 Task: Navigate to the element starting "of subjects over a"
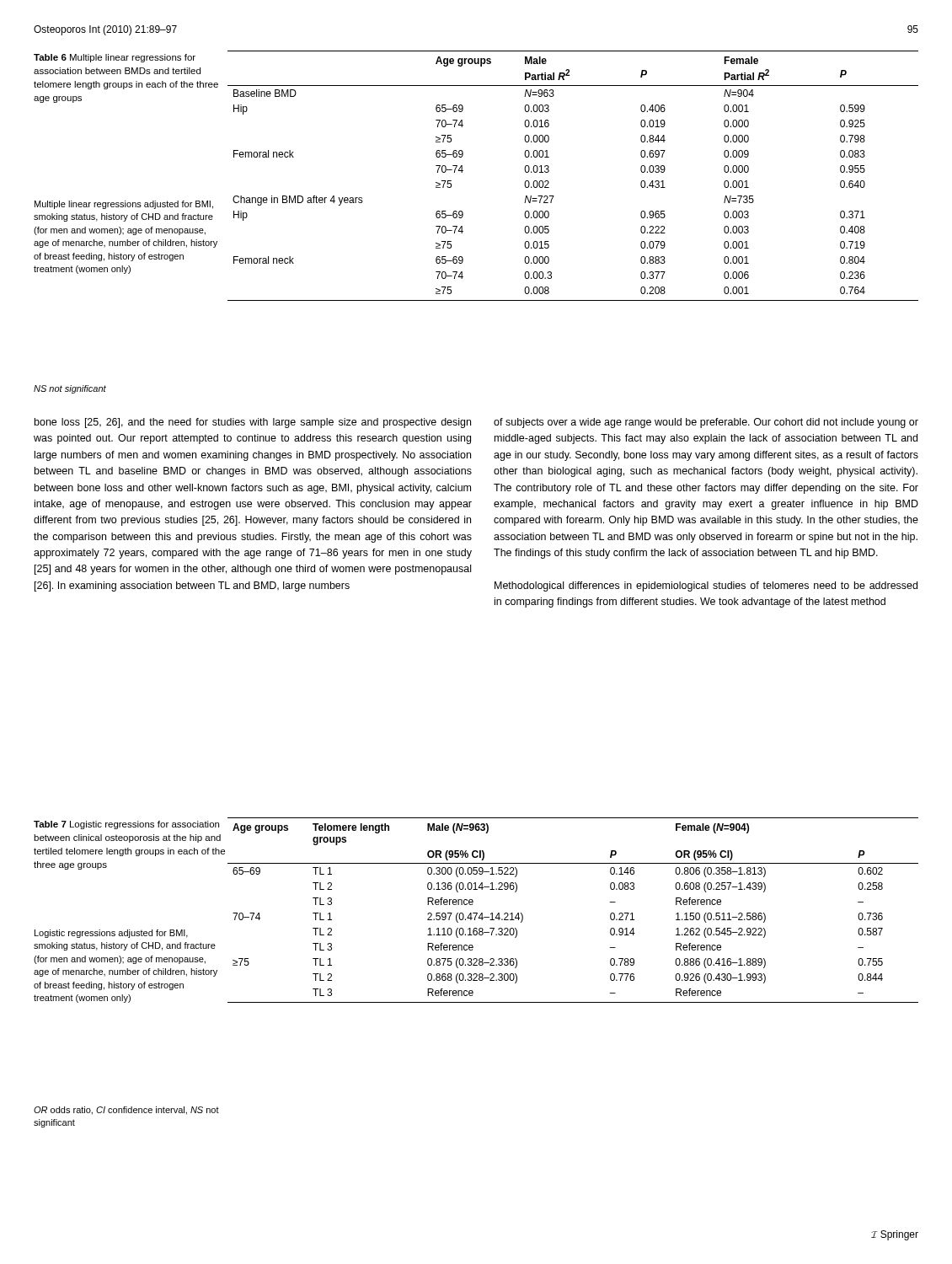(706, 512)
